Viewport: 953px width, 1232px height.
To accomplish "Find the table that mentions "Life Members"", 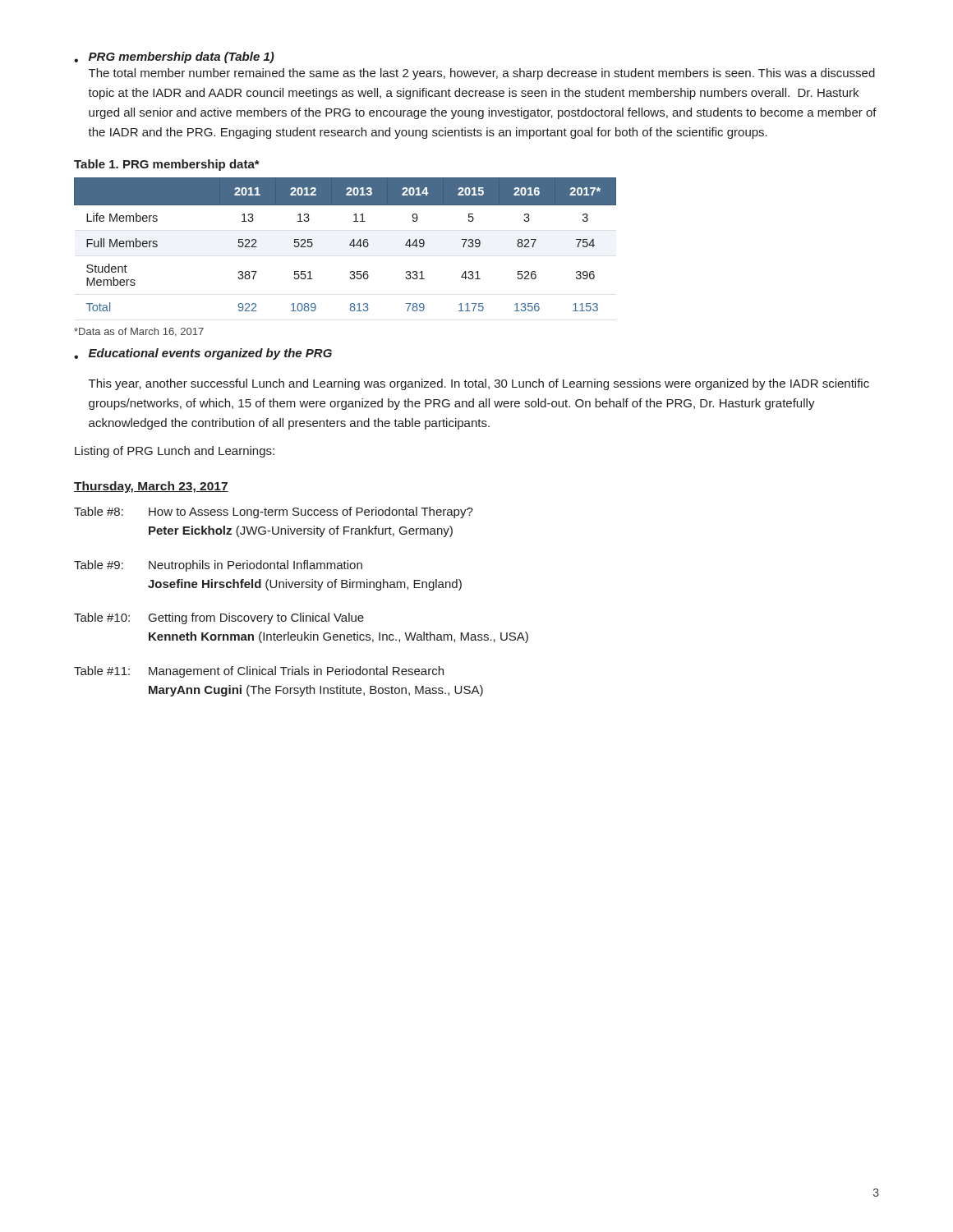I will click(x=476, y=249).
